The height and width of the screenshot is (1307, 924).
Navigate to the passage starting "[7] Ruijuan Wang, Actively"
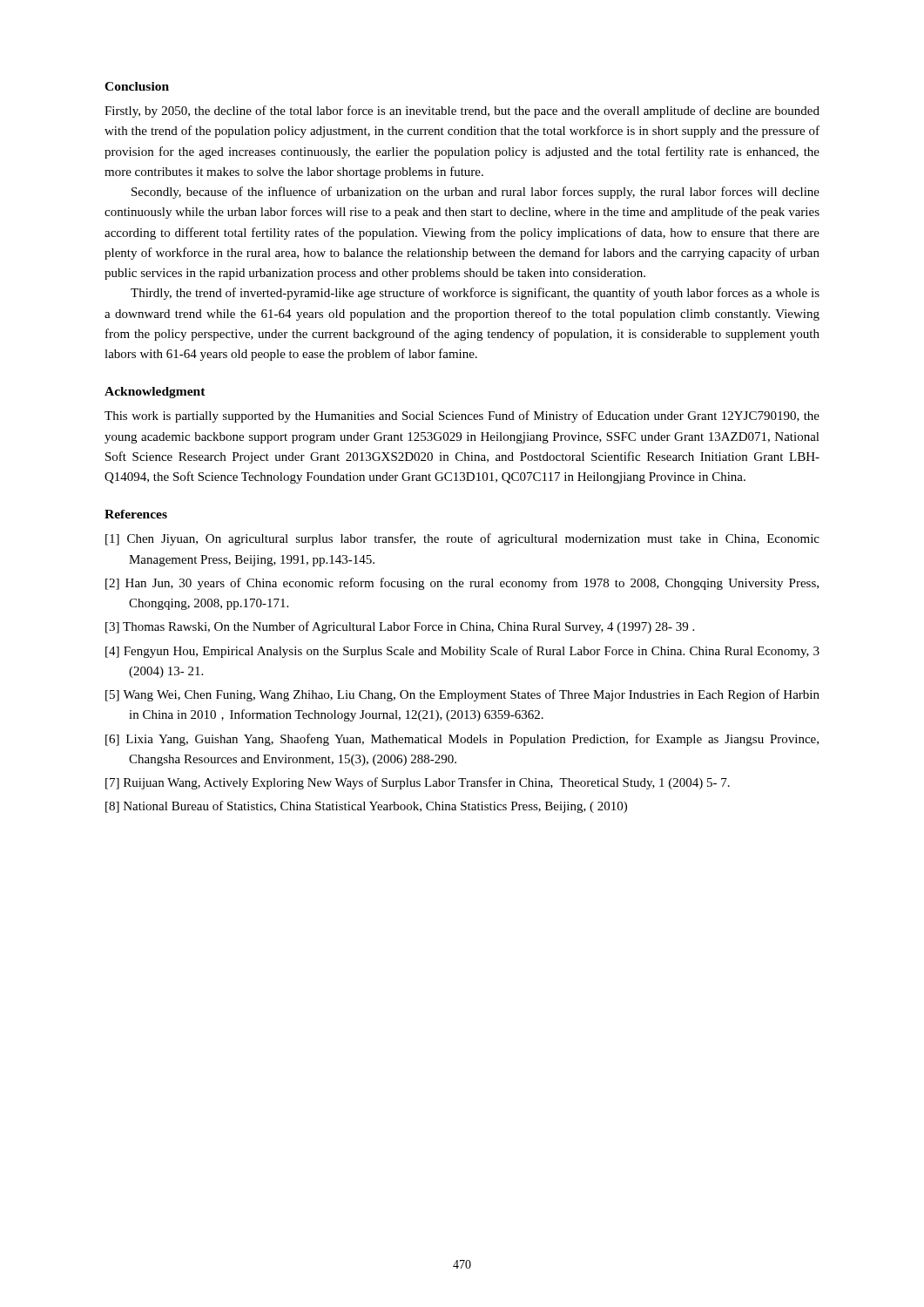[417, 782]
